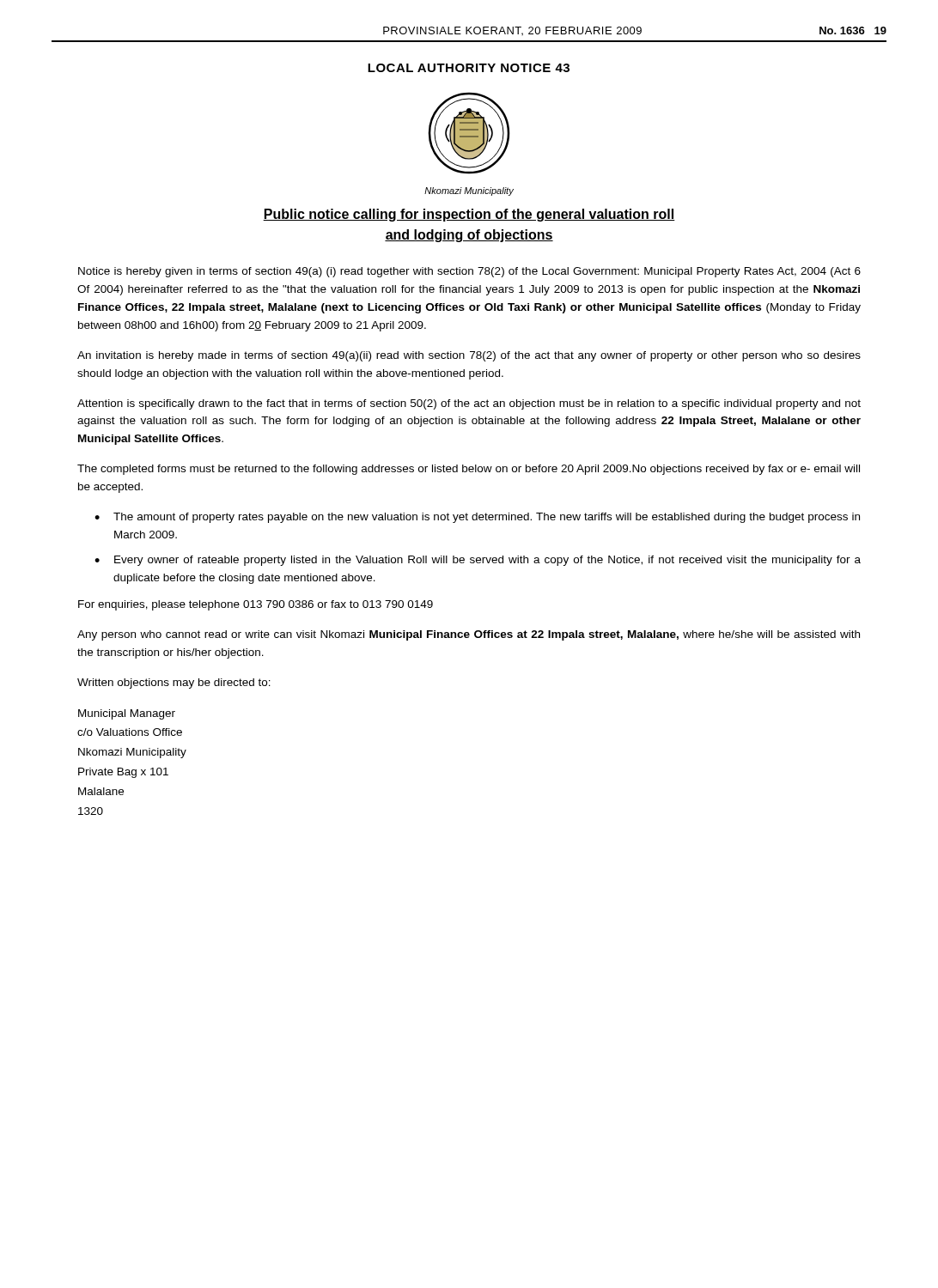This screenshot has width=938, height=1288.
Task: Where is the passage that starts "An invitation is hereby made"?
Action: [469, 364]
